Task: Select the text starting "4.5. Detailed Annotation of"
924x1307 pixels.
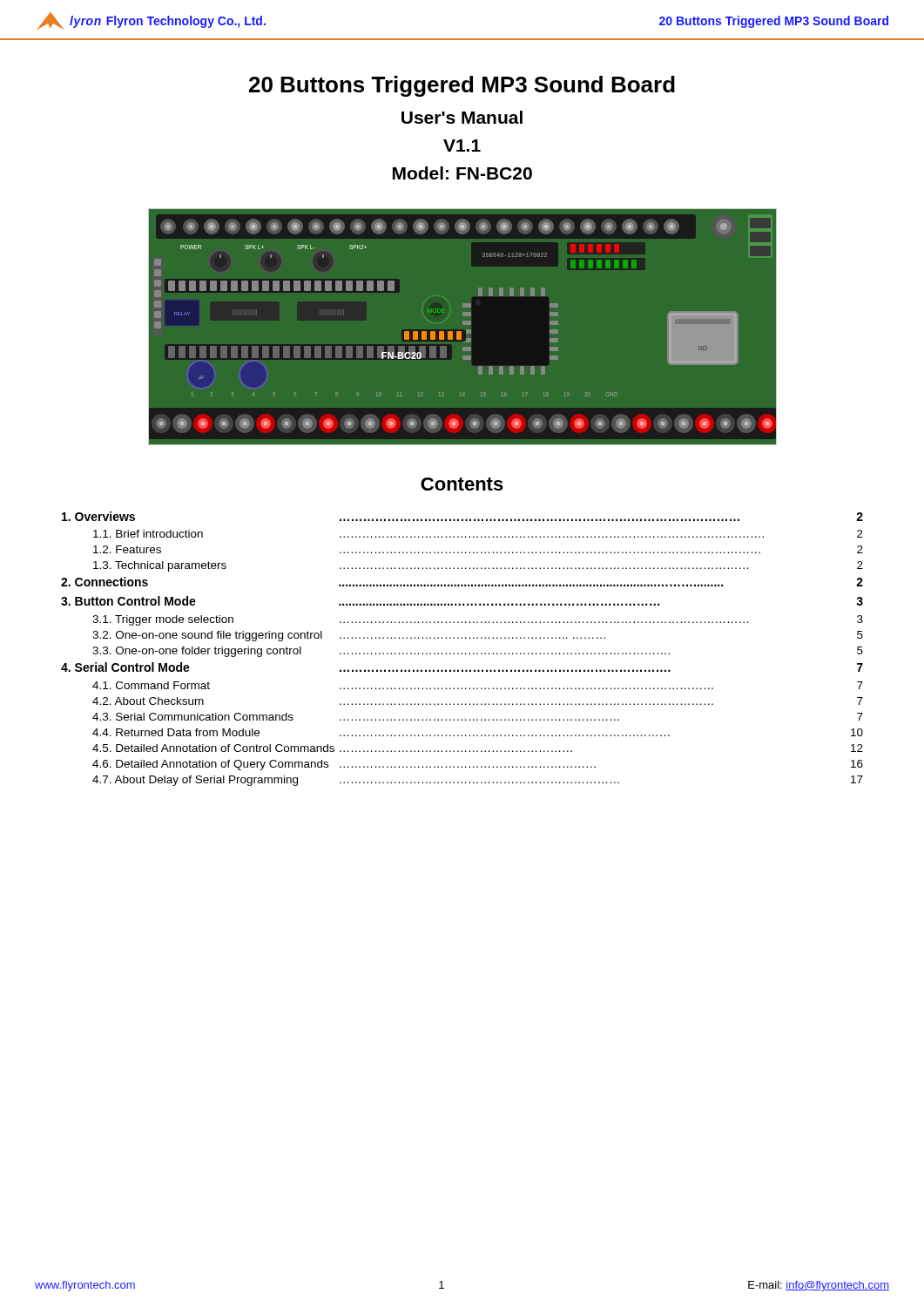Action: 462,748
